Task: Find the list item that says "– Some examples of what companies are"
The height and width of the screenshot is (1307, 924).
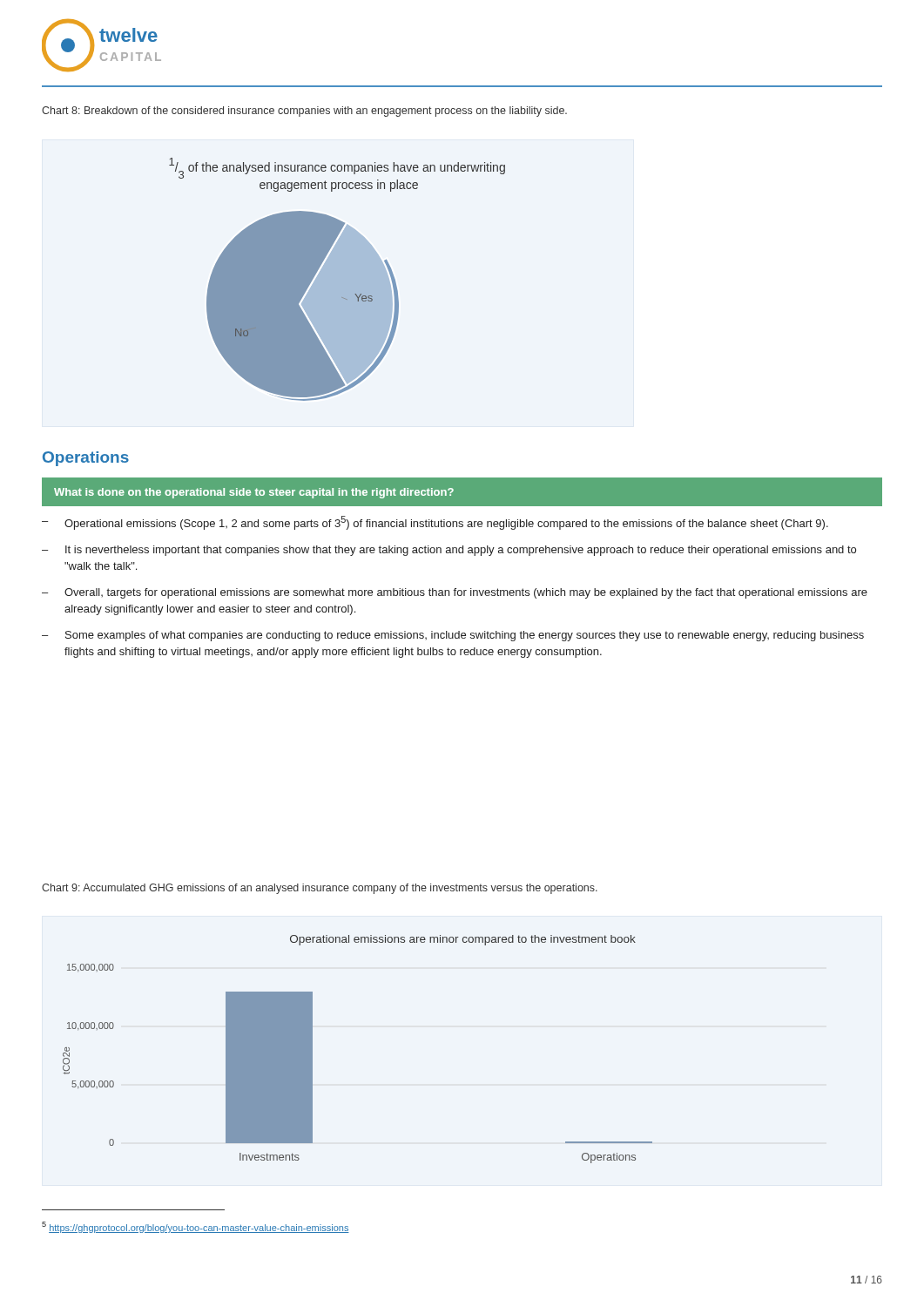Action: [462, 643]
